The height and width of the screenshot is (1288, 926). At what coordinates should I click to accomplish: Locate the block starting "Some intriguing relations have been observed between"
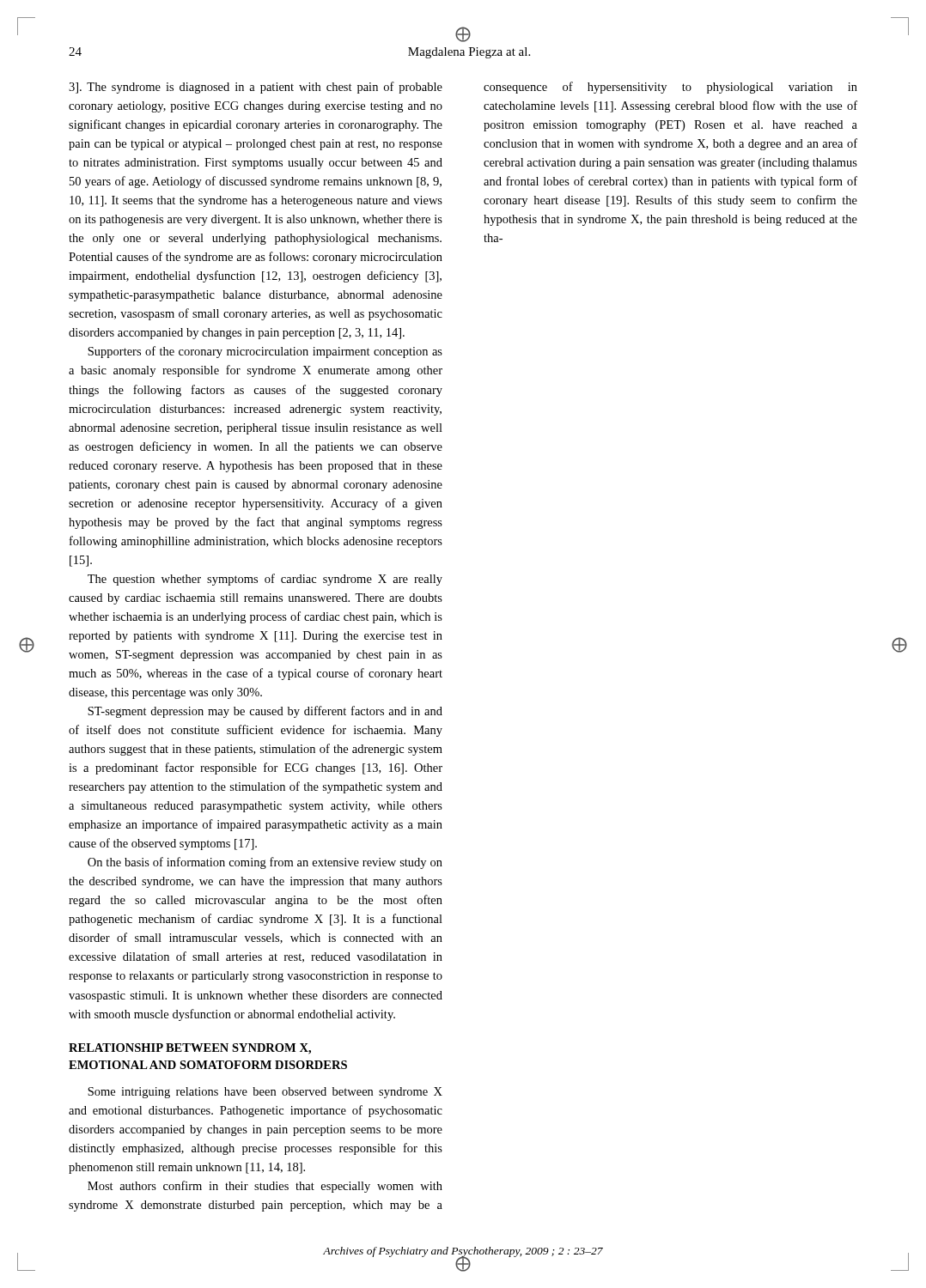click(x=256, y=1129)
